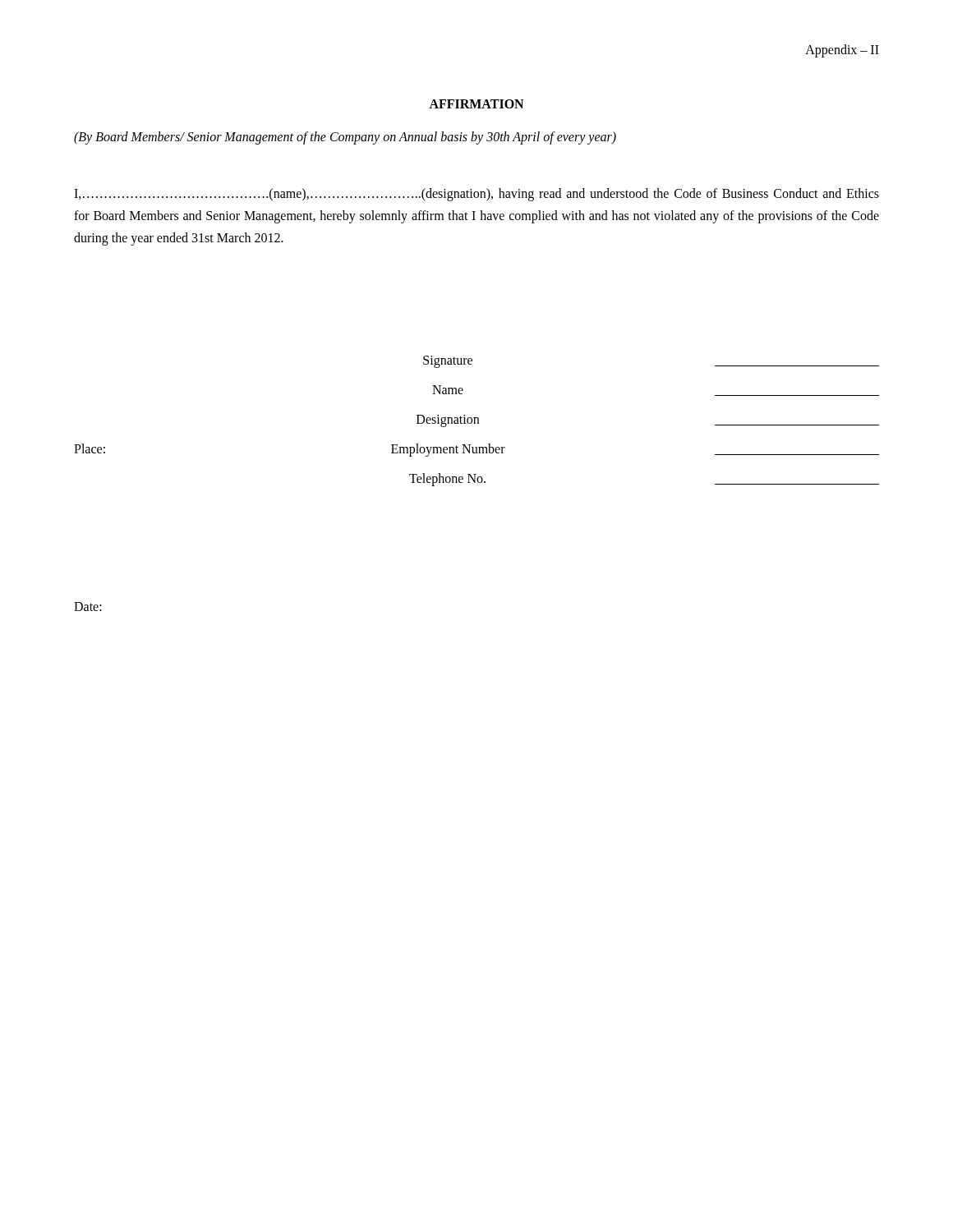Navigate to the block starting "Signature Name Designation"
The width and height of the screenshot is (953, 1232).
coord(476,420)
